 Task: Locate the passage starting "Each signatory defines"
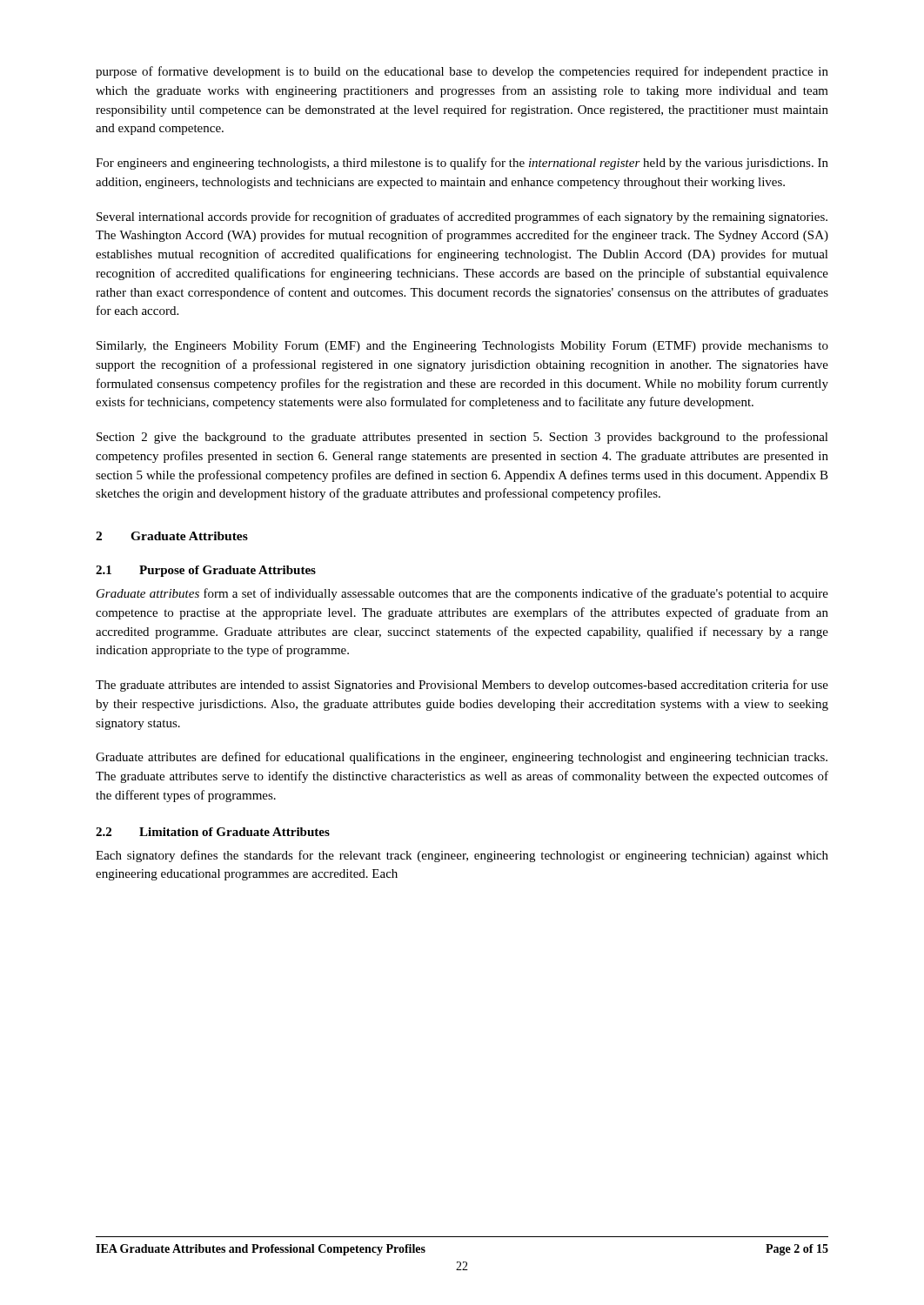click(462, 864)
